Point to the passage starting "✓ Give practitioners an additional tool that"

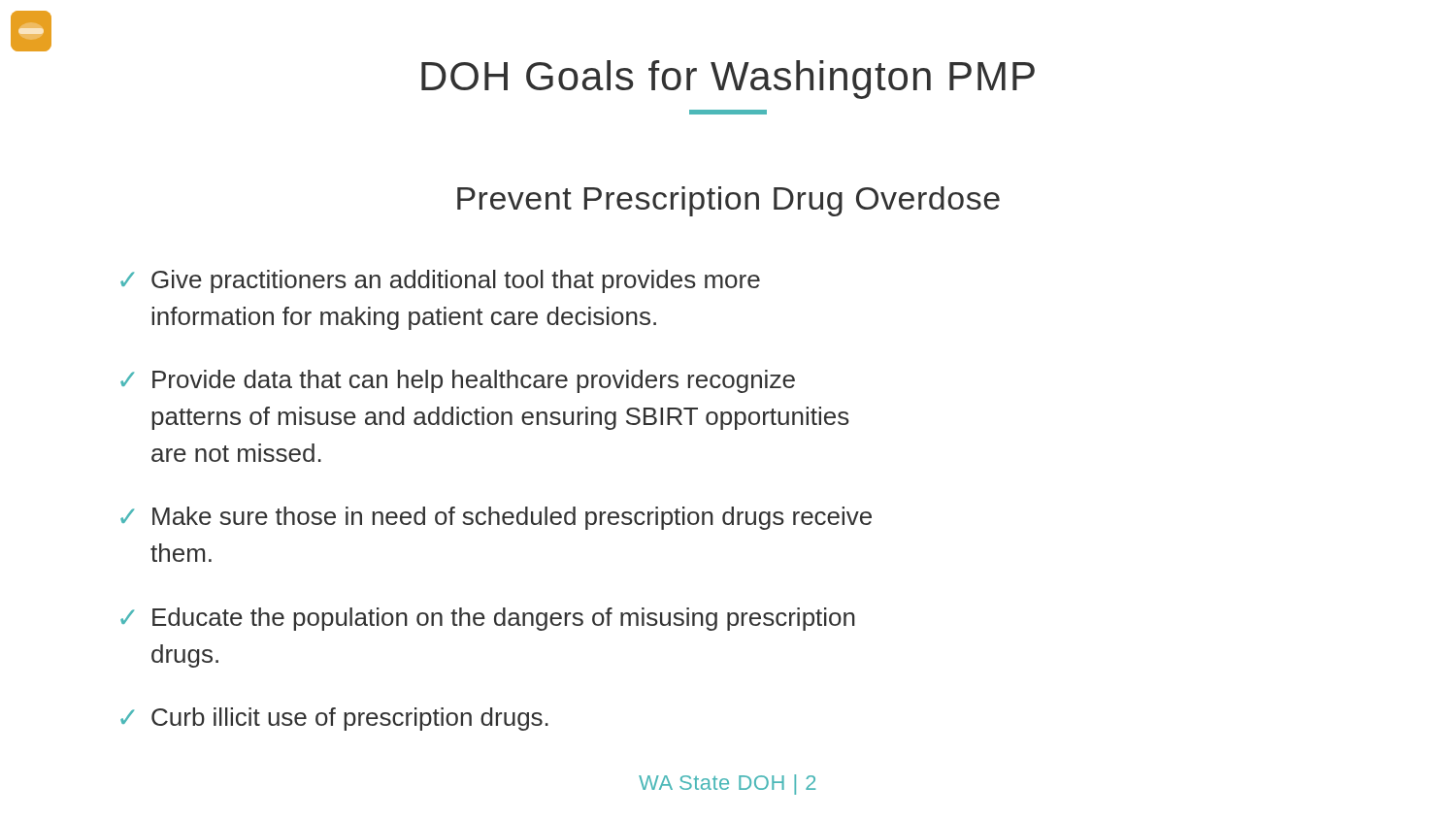(x=439, y=299)
